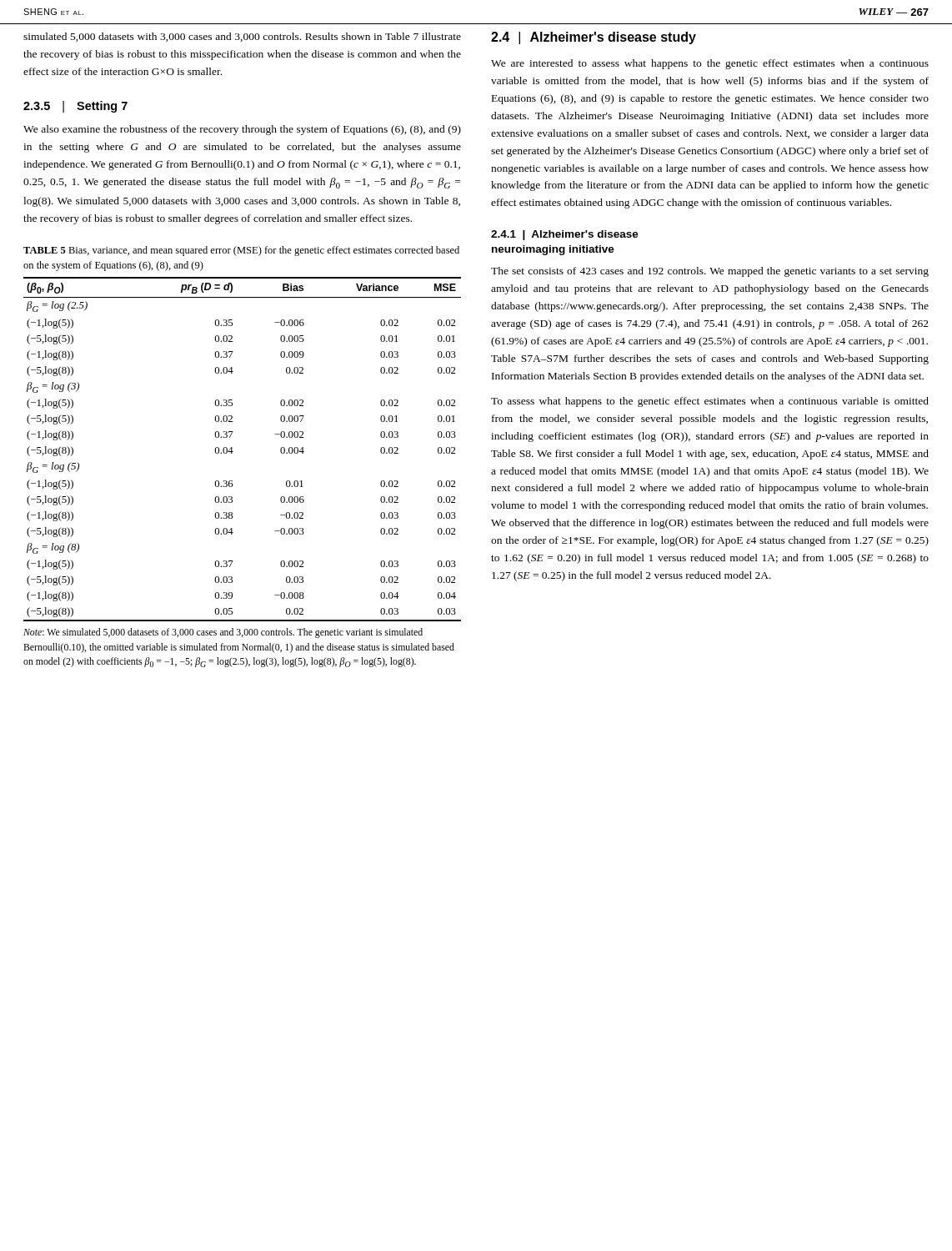Point to the block starting "We are interested to assess what happens to"
The height and width of the screenshot is (1251, 952).
tap(710, 134)
